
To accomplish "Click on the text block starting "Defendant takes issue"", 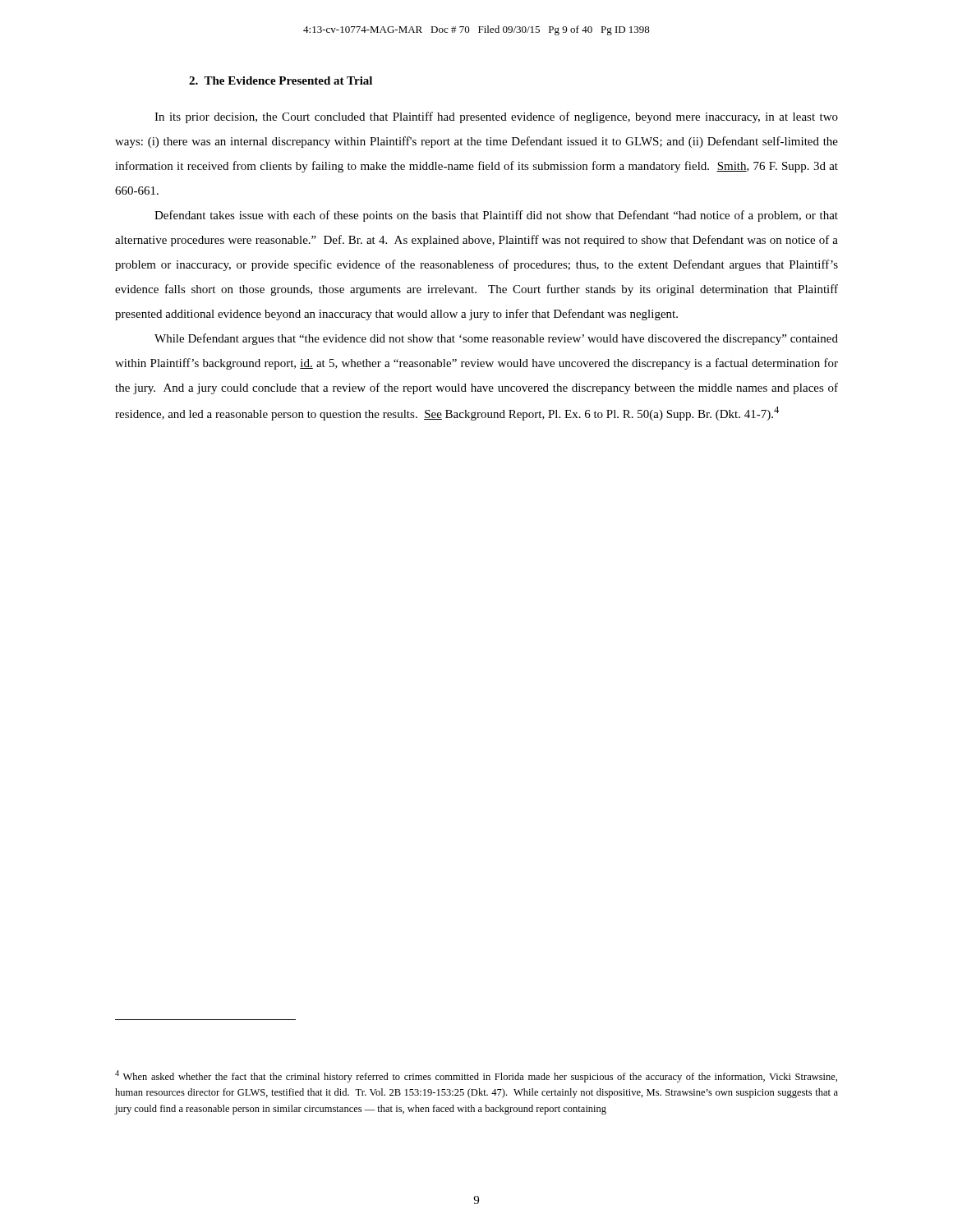I will 476,264.
